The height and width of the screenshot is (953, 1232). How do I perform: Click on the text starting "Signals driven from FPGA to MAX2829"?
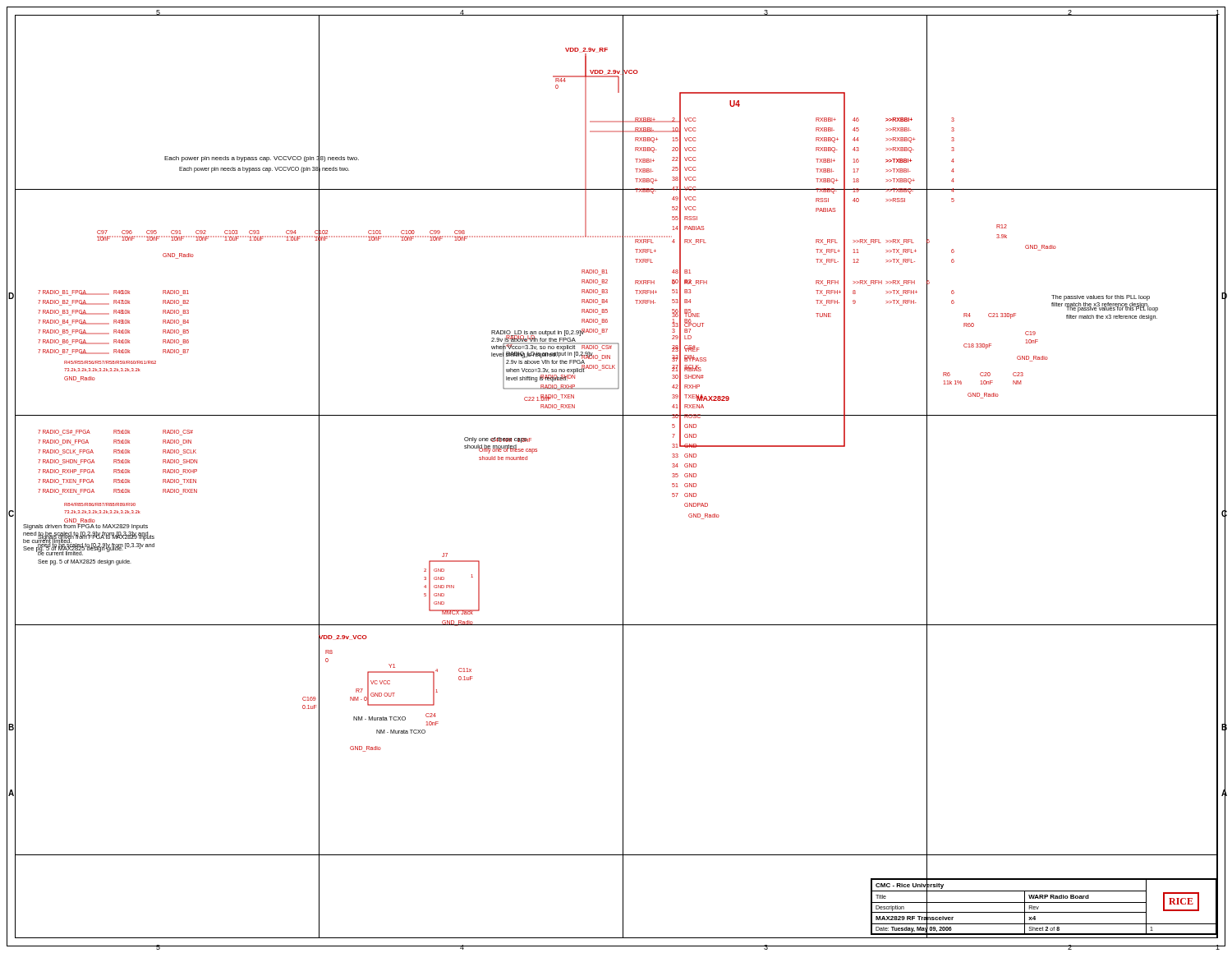tap(86, 537)
